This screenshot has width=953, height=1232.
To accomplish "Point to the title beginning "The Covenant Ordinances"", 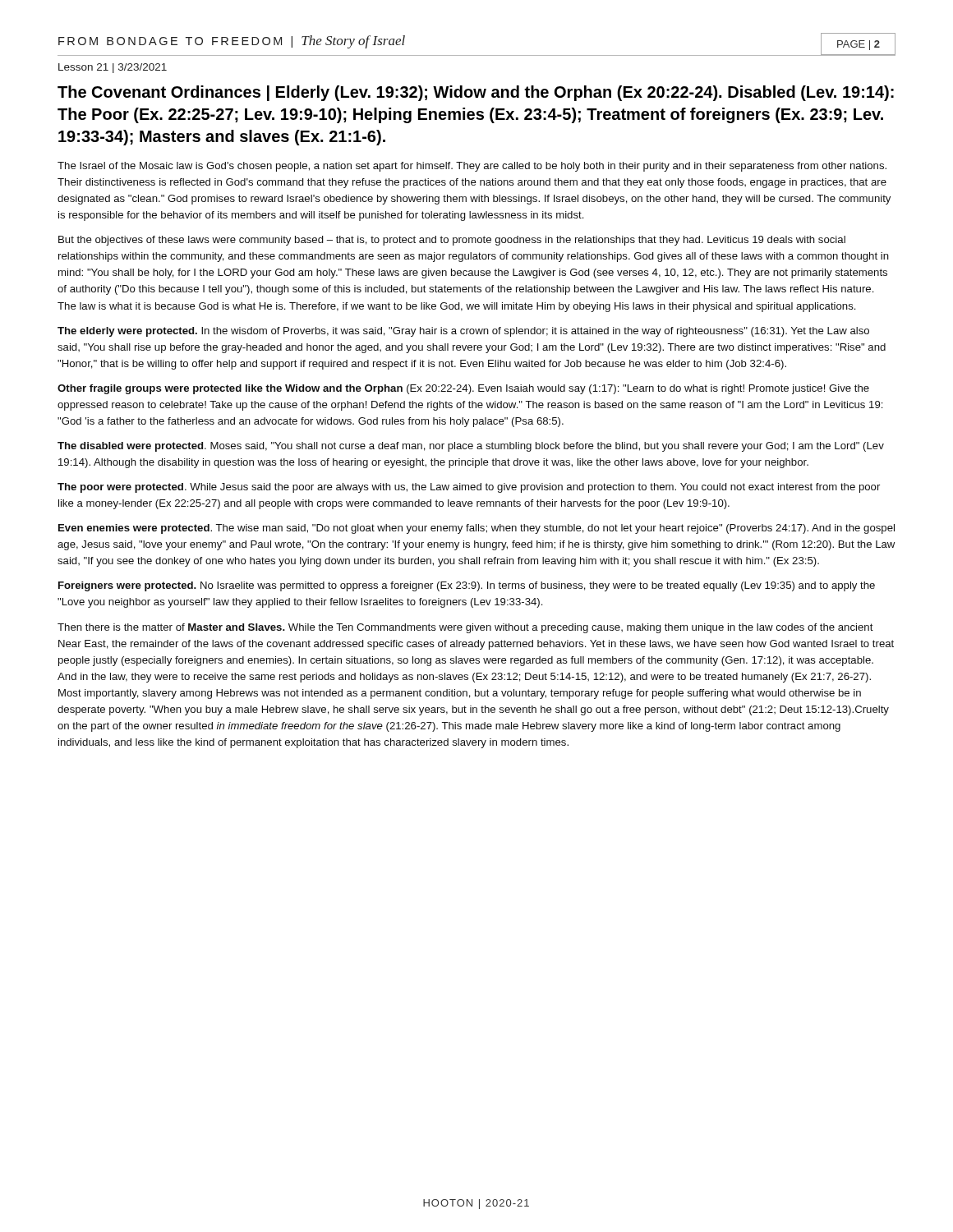I will [x=476, y=114].
